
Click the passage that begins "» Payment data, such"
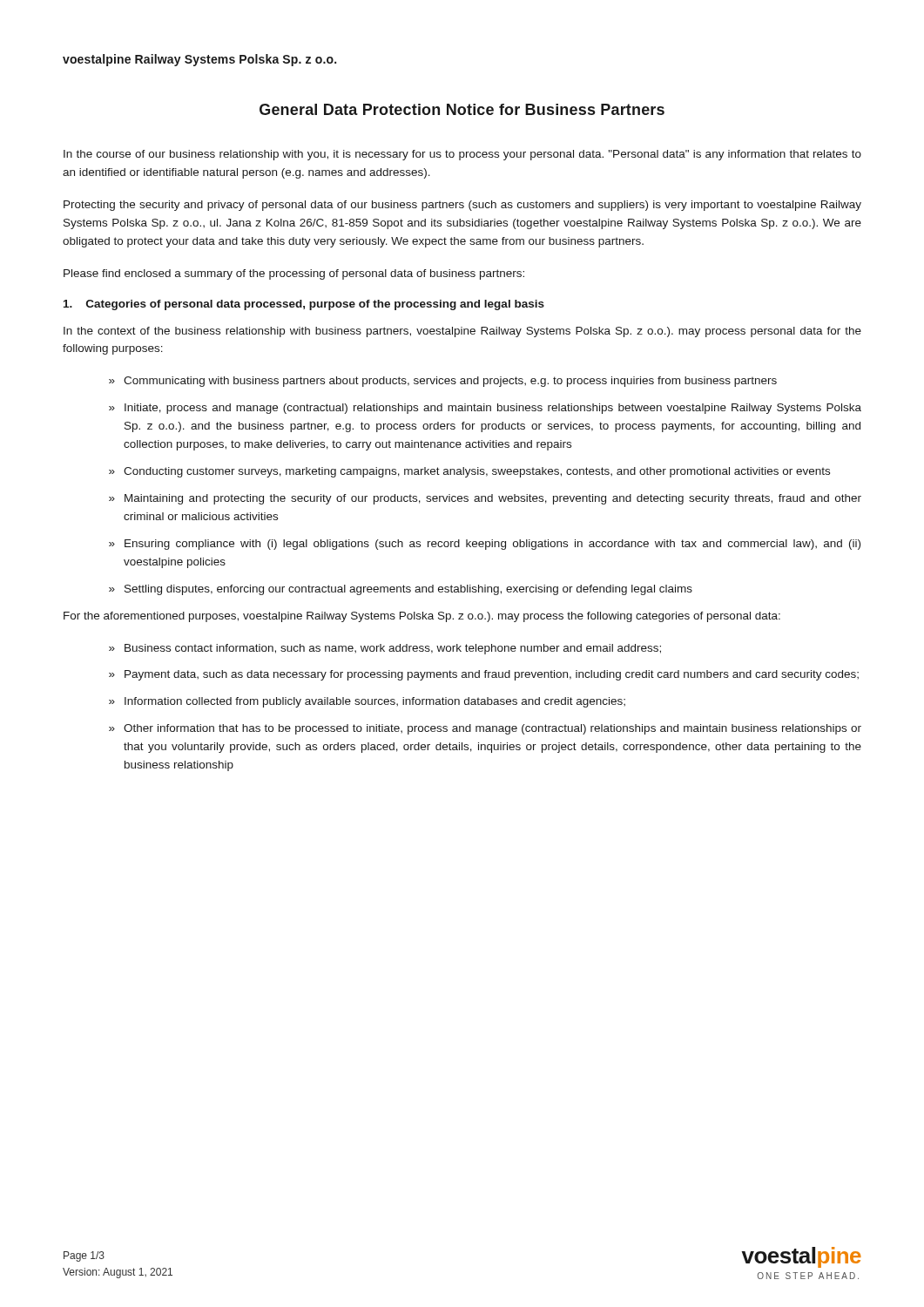[x=471, y=675]
